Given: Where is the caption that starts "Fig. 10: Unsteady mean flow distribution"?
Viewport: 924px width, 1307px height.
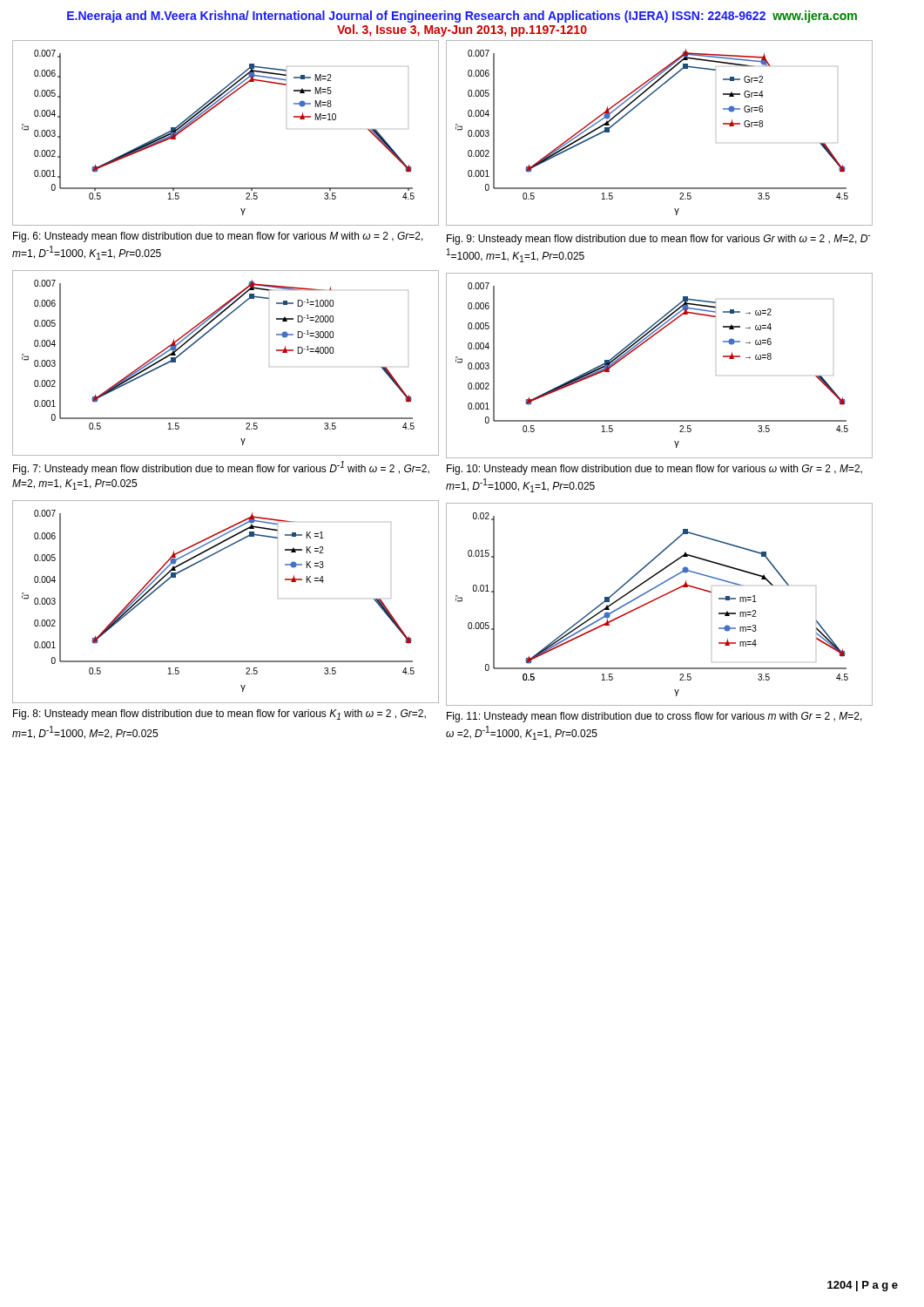Looking at the screenshot, I should click(x=654, y=479).
